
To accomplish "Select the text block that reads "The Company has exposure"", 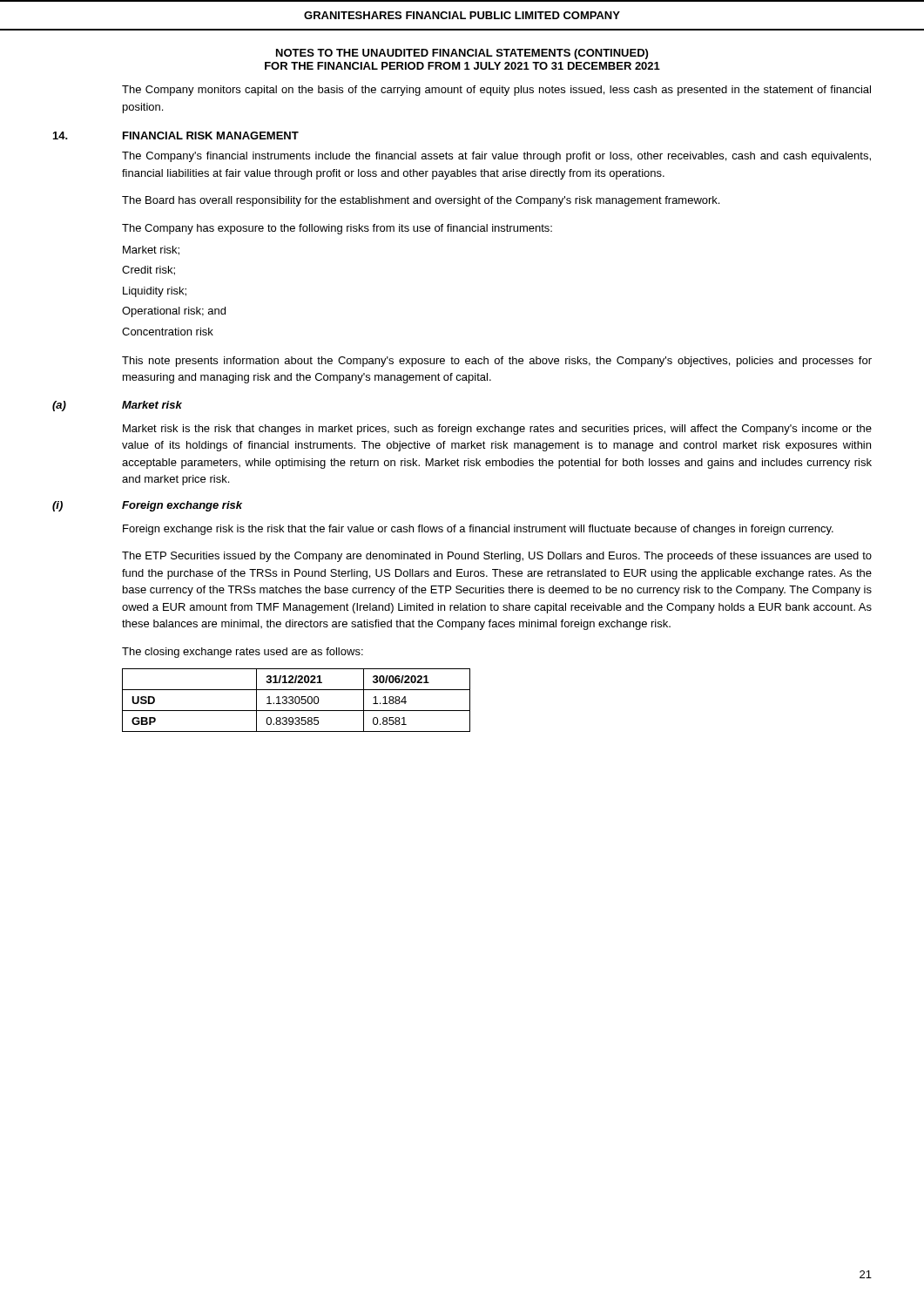I will pos(337,227).
